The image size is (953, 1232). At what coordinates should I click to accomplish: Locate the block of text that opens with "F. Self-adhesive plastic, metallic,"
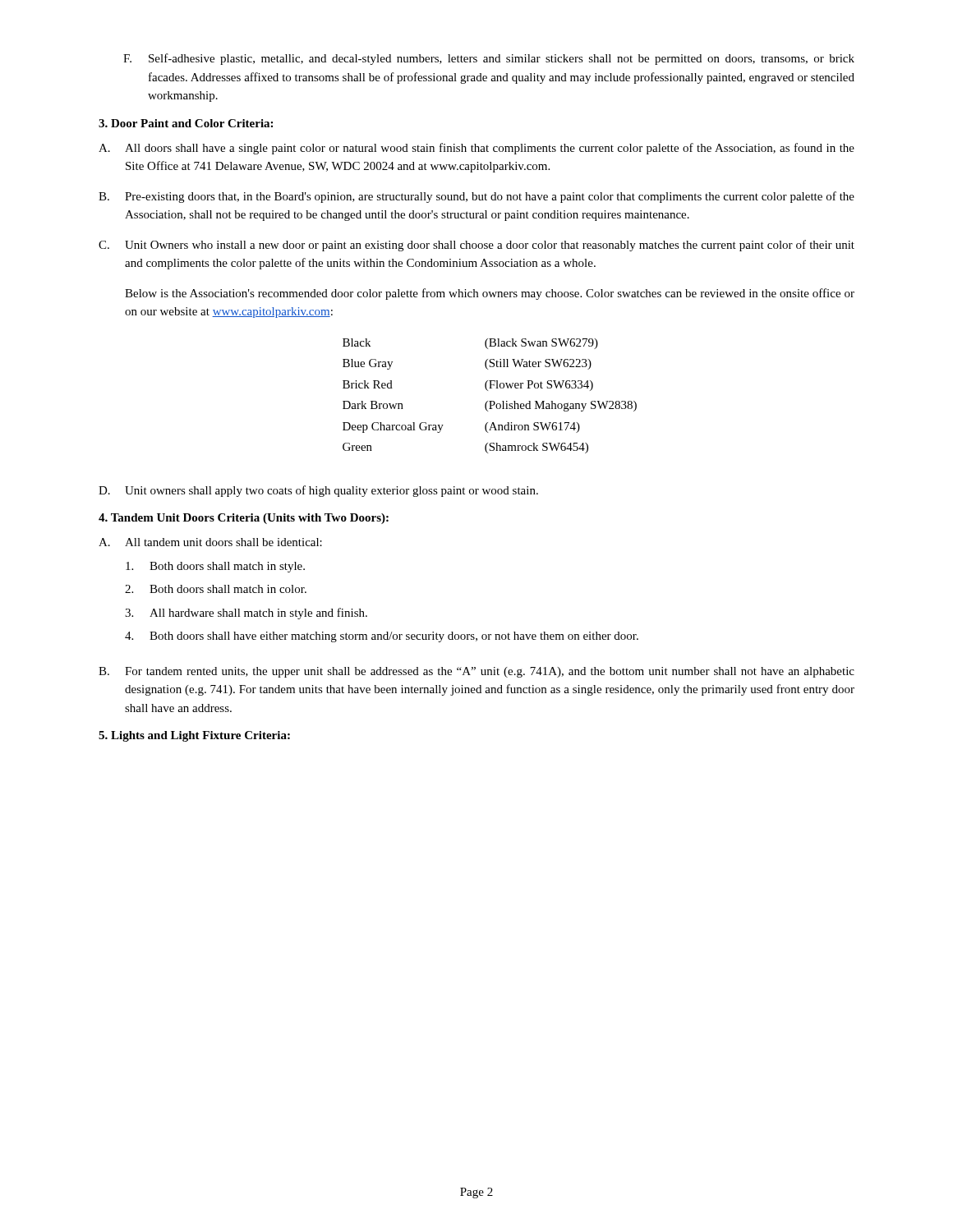click(x=489, y=77)
